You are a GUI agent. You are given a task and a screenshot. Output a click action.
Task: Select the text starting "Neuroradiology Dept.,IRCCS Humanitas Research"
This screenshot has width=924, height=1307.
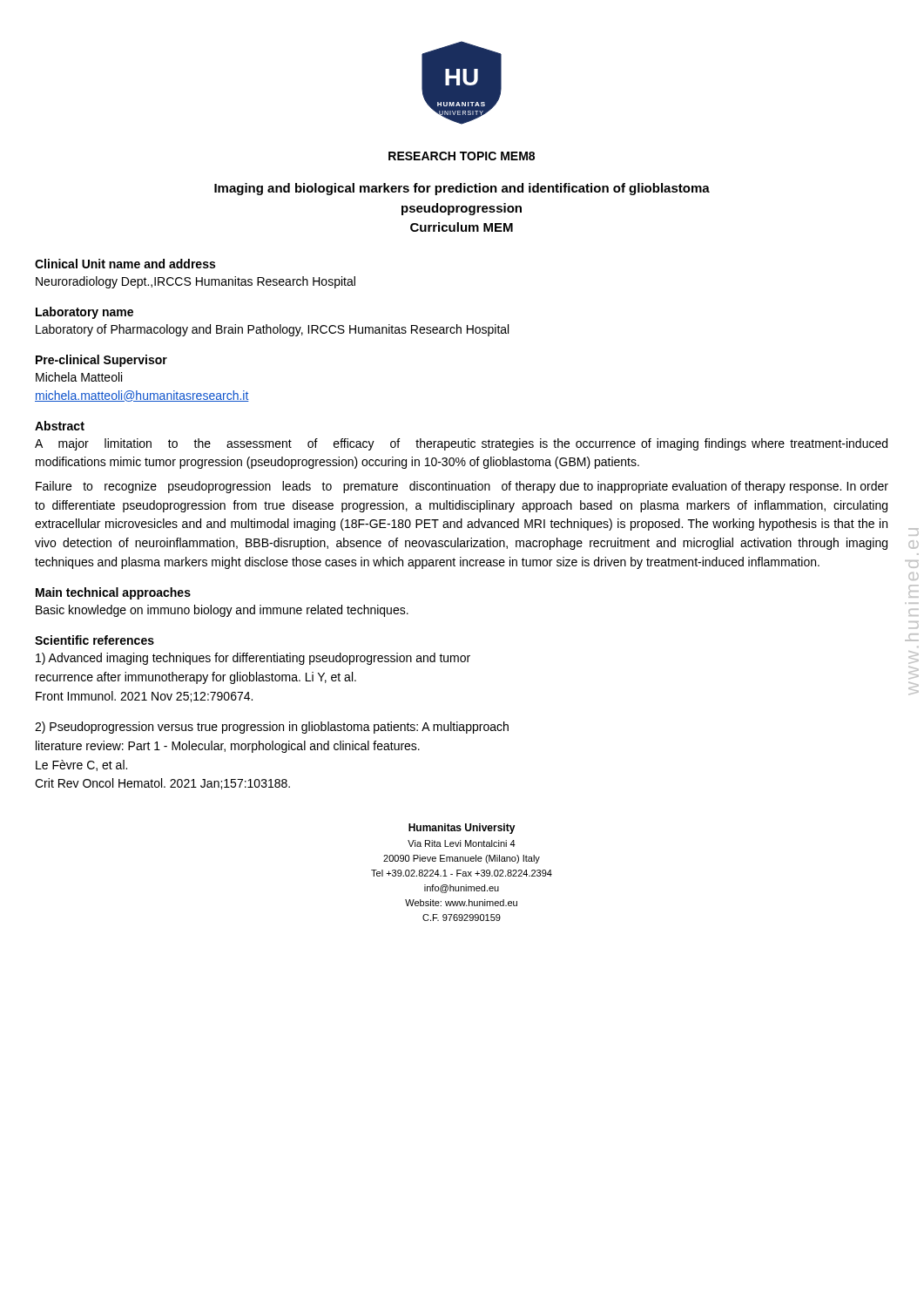coord(195,281)
